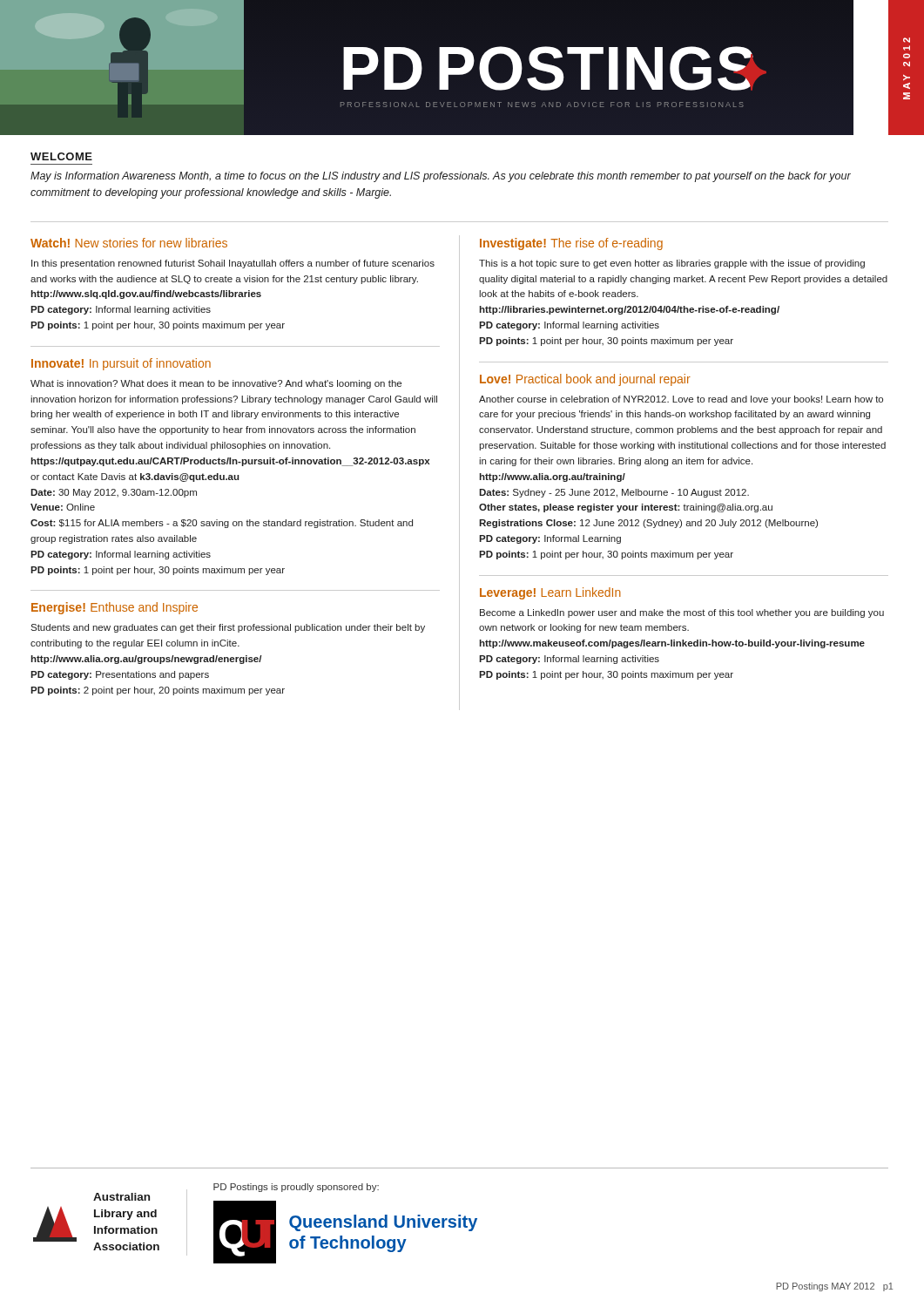The image size is (924, 1307).
Task: Find the passage starting "Leverage! Learn LinkedIn"
Action: [x=550, y=592]
